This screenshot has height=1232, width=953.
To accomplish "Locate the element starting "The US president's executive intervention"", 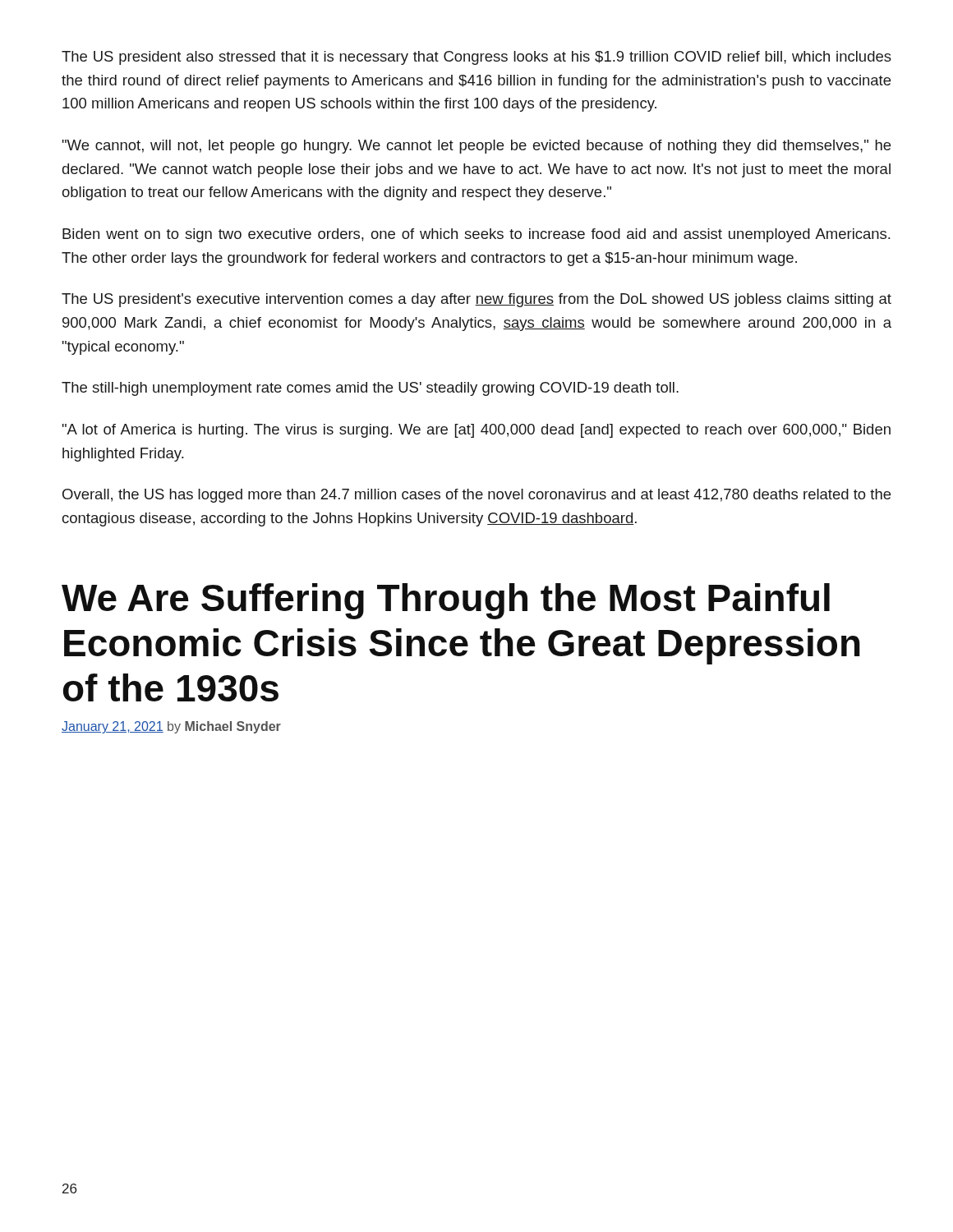I will (x=476, y=322).
